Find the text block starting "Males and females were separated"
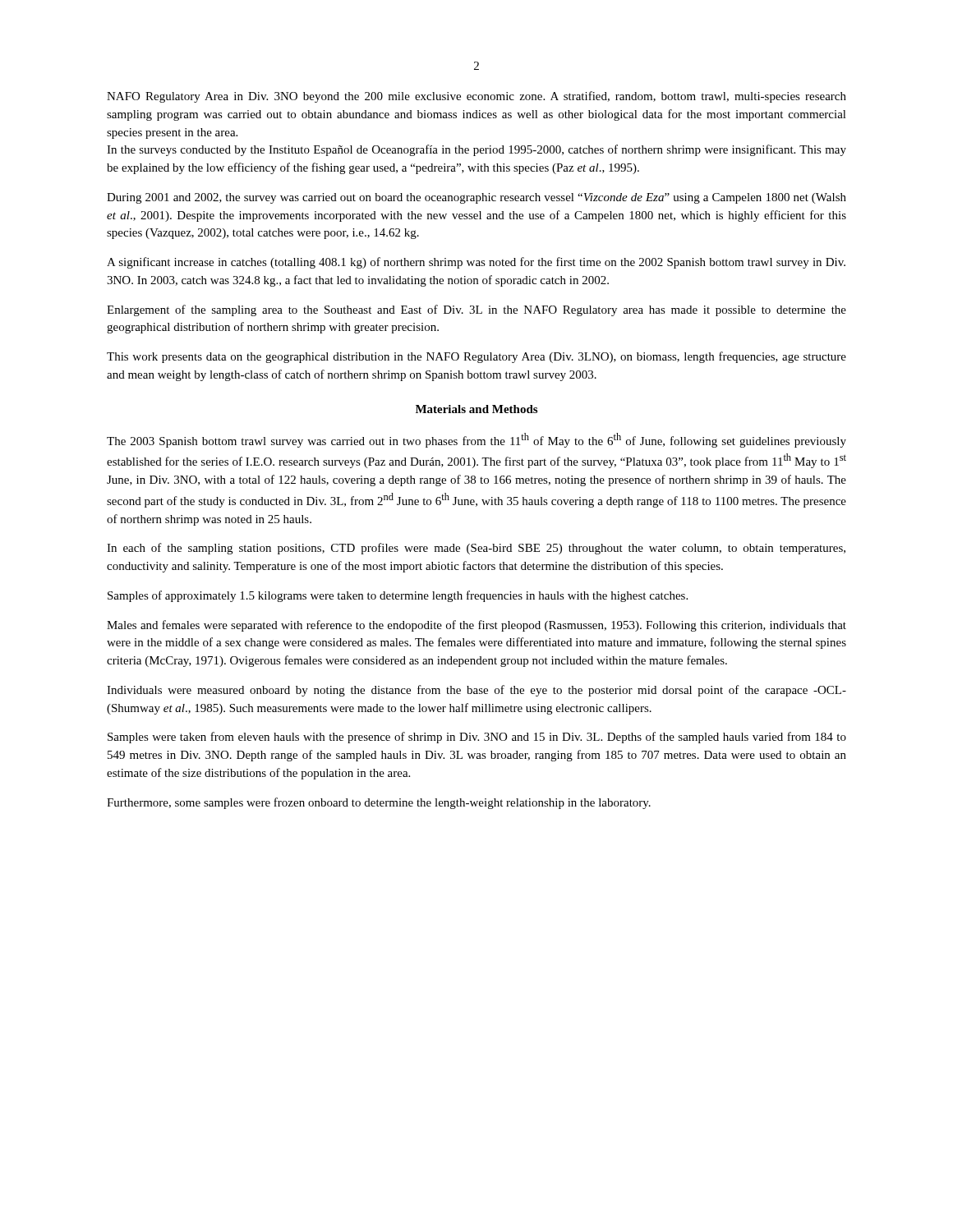The width and height of the screenshot is (953, 1232). 476,643
